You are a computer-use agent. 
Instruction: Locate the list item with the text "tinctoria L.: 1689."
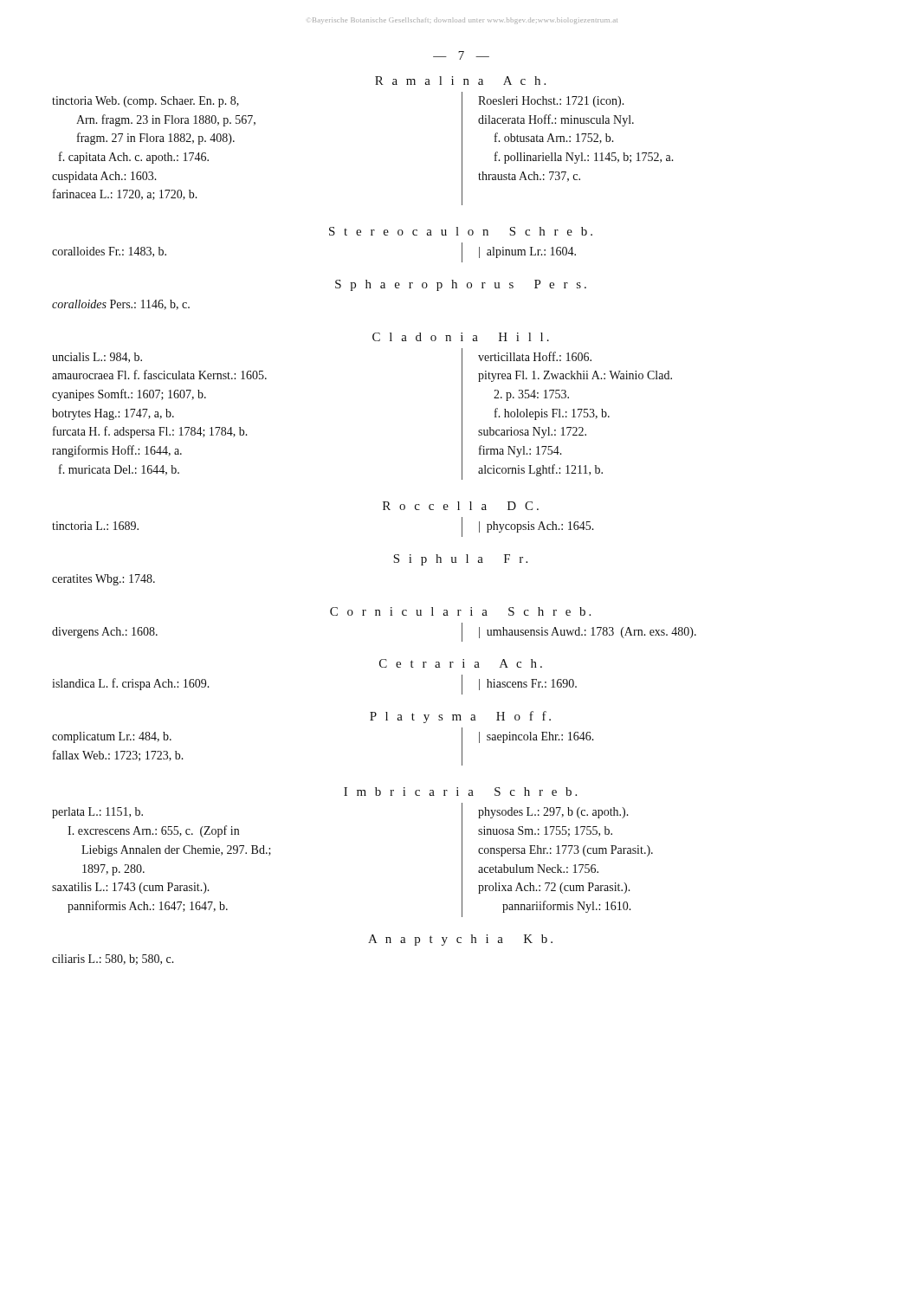pyautogui.click(x=96, y=526)
